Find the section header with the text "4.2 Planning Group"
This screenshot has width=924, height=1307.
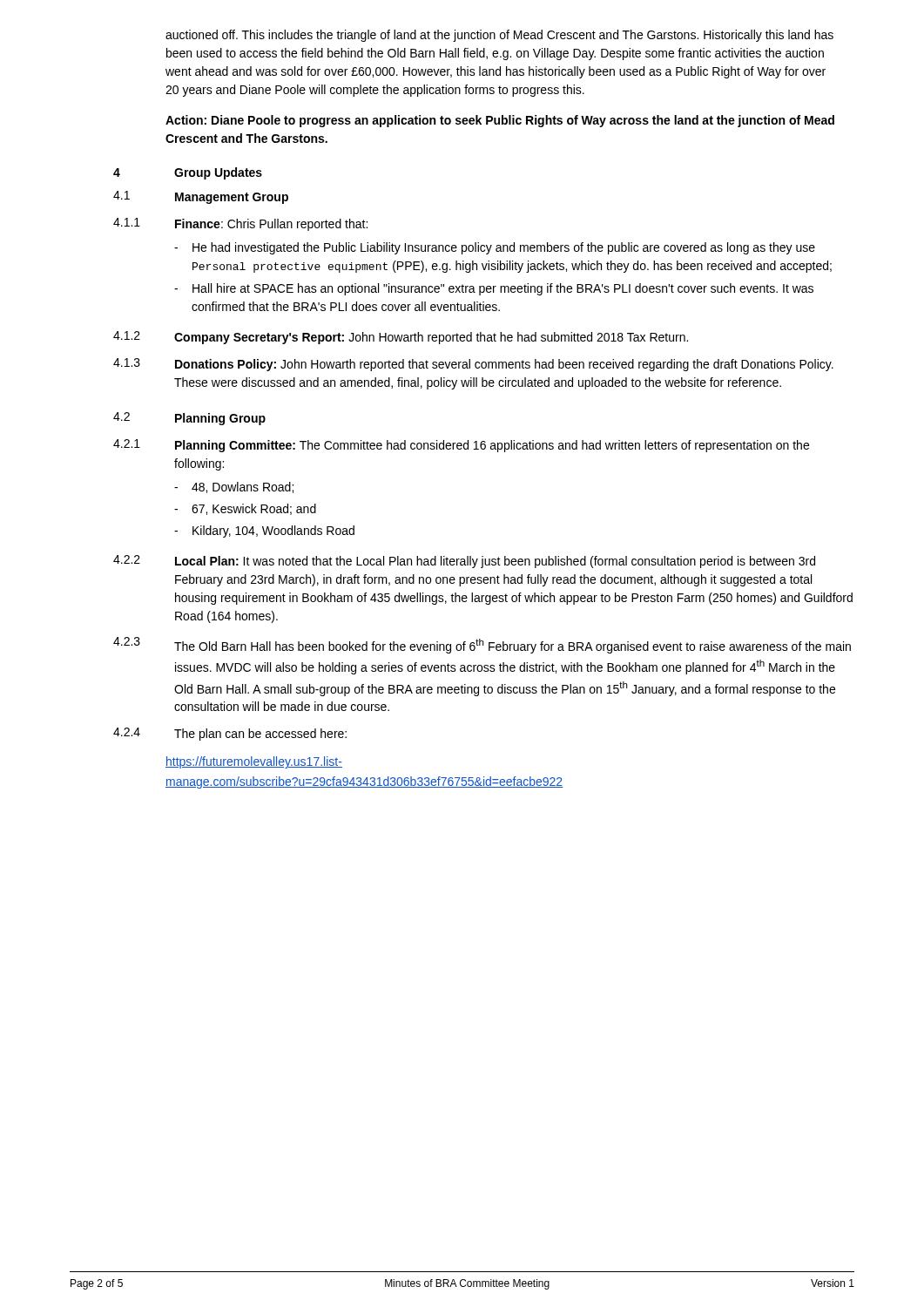[x=189, y=419]
